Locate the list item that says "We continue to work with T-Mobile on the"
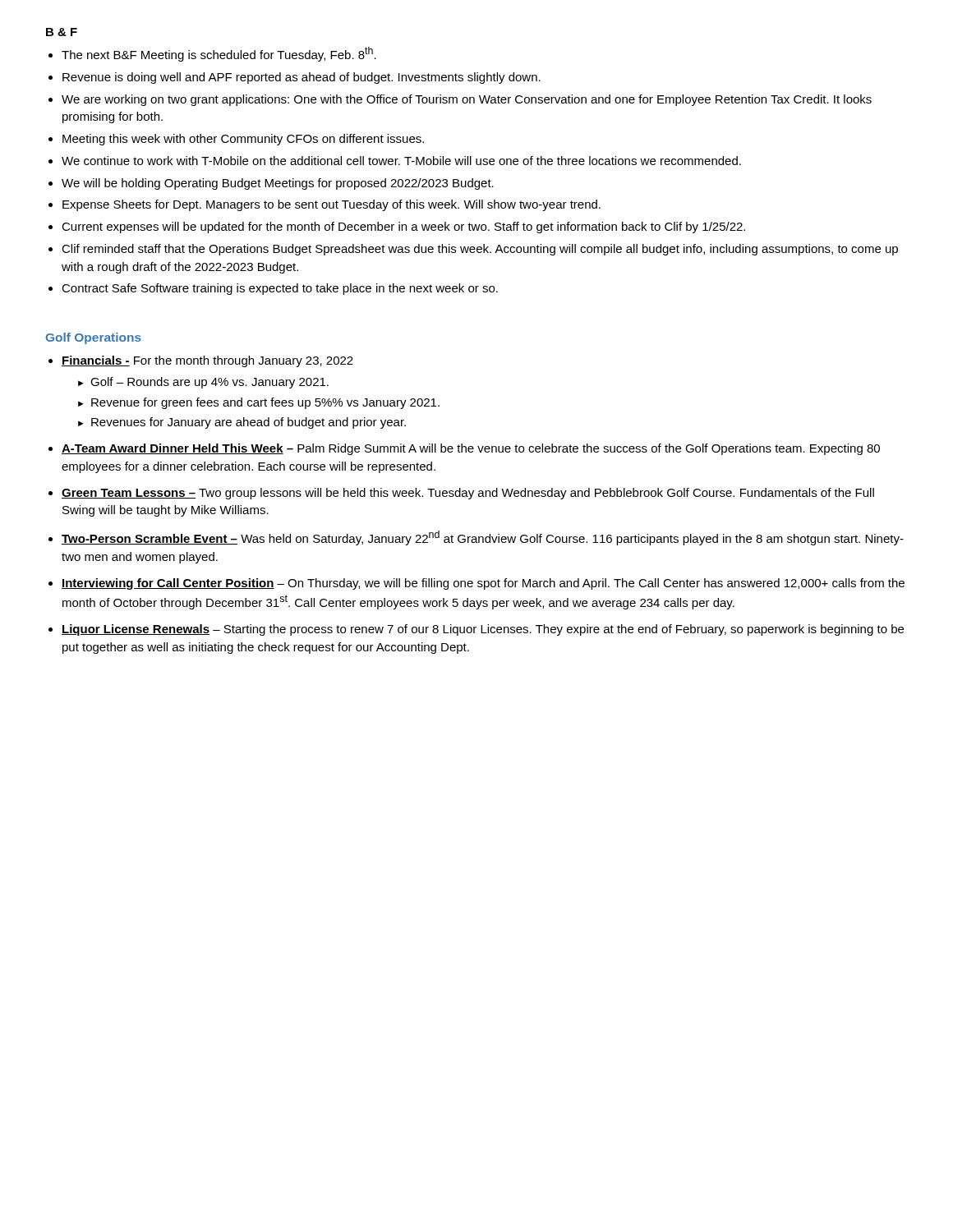953x1232 pixels. (402, 160)
